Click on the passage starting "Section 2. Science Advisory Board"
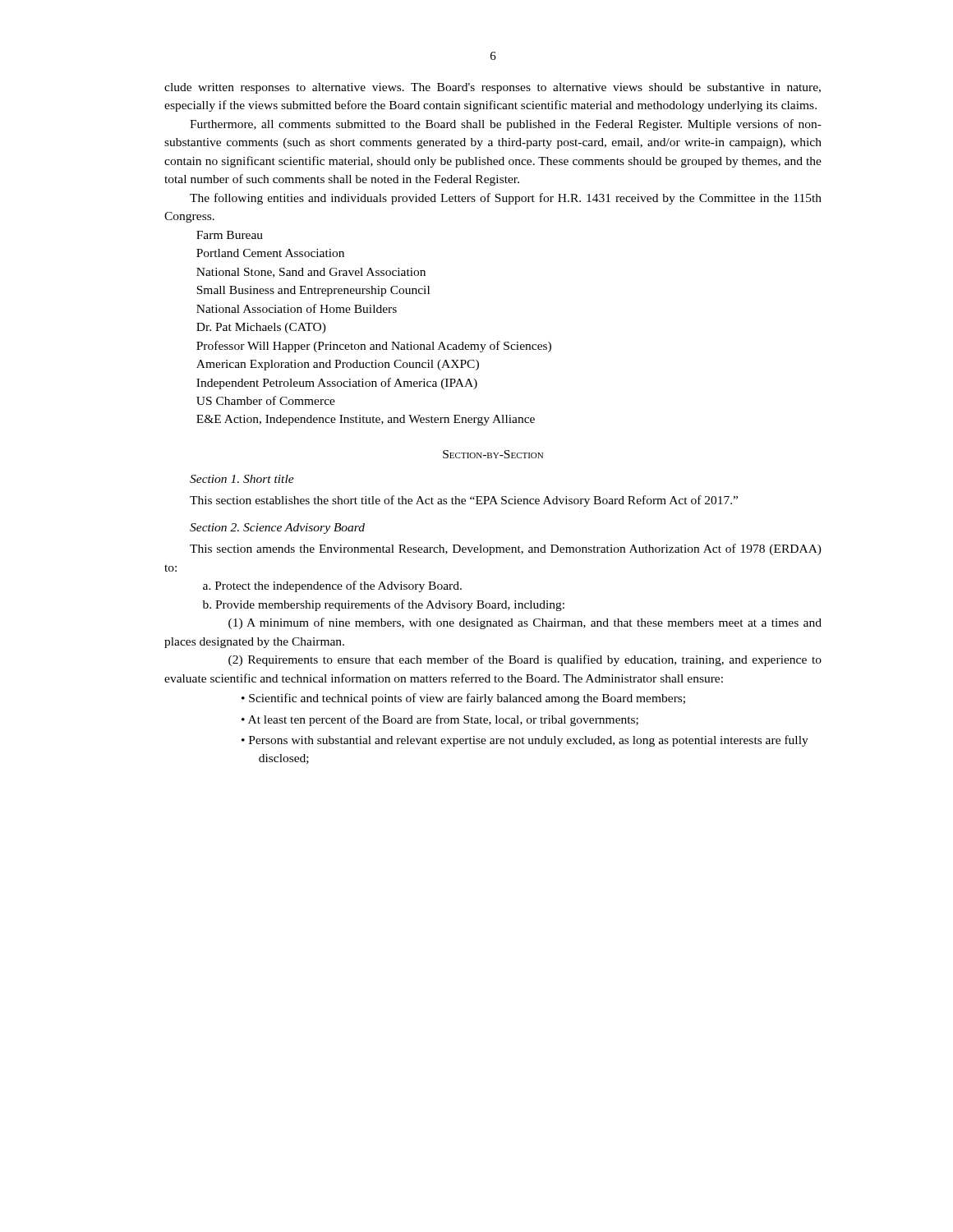Image resolution: width=953 pixels, height=1232 pixels. (277, 529)
